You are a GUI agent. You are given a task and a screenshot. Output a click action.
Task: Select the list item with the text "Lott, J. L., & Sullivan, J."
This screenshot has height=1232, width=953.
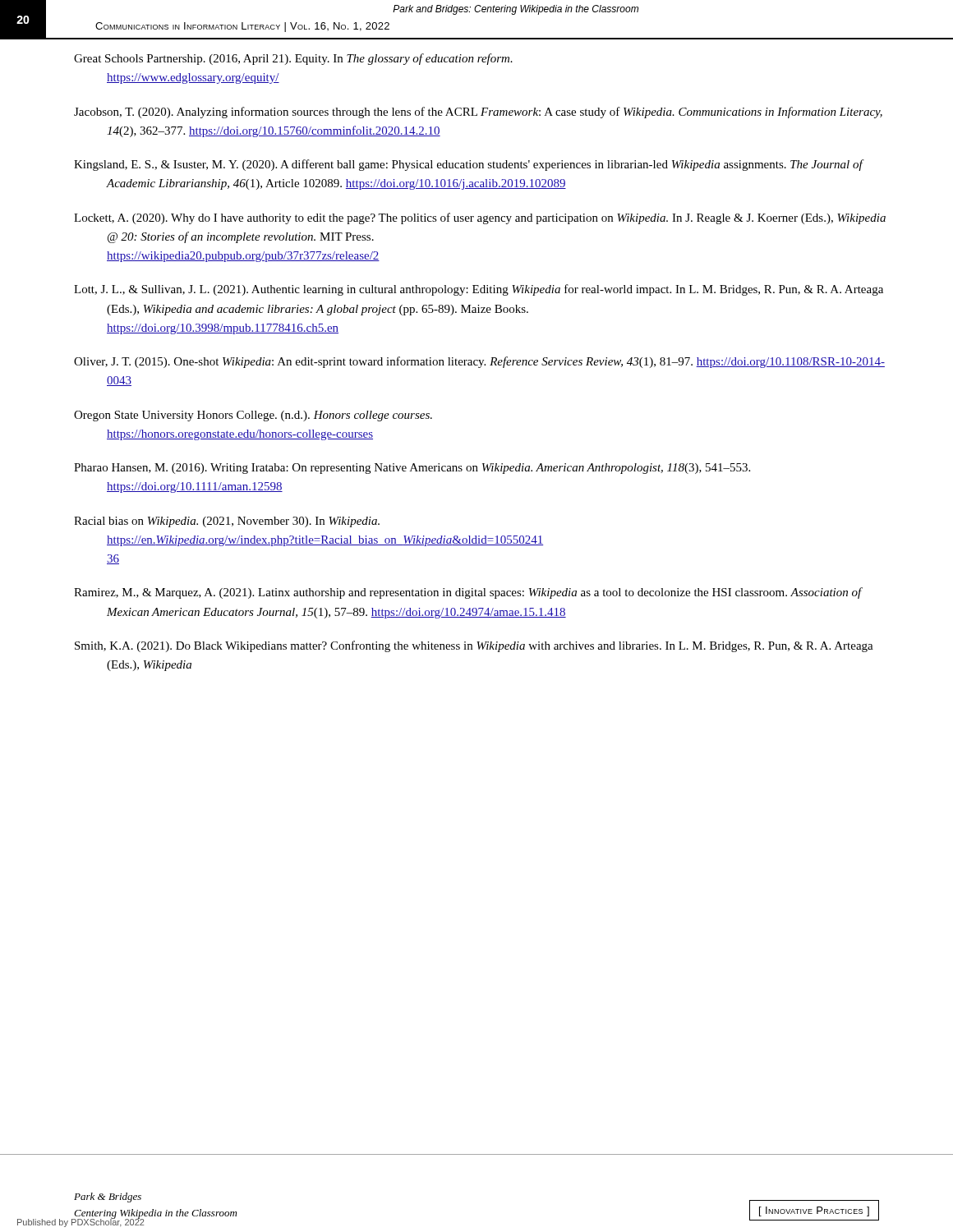479,308
